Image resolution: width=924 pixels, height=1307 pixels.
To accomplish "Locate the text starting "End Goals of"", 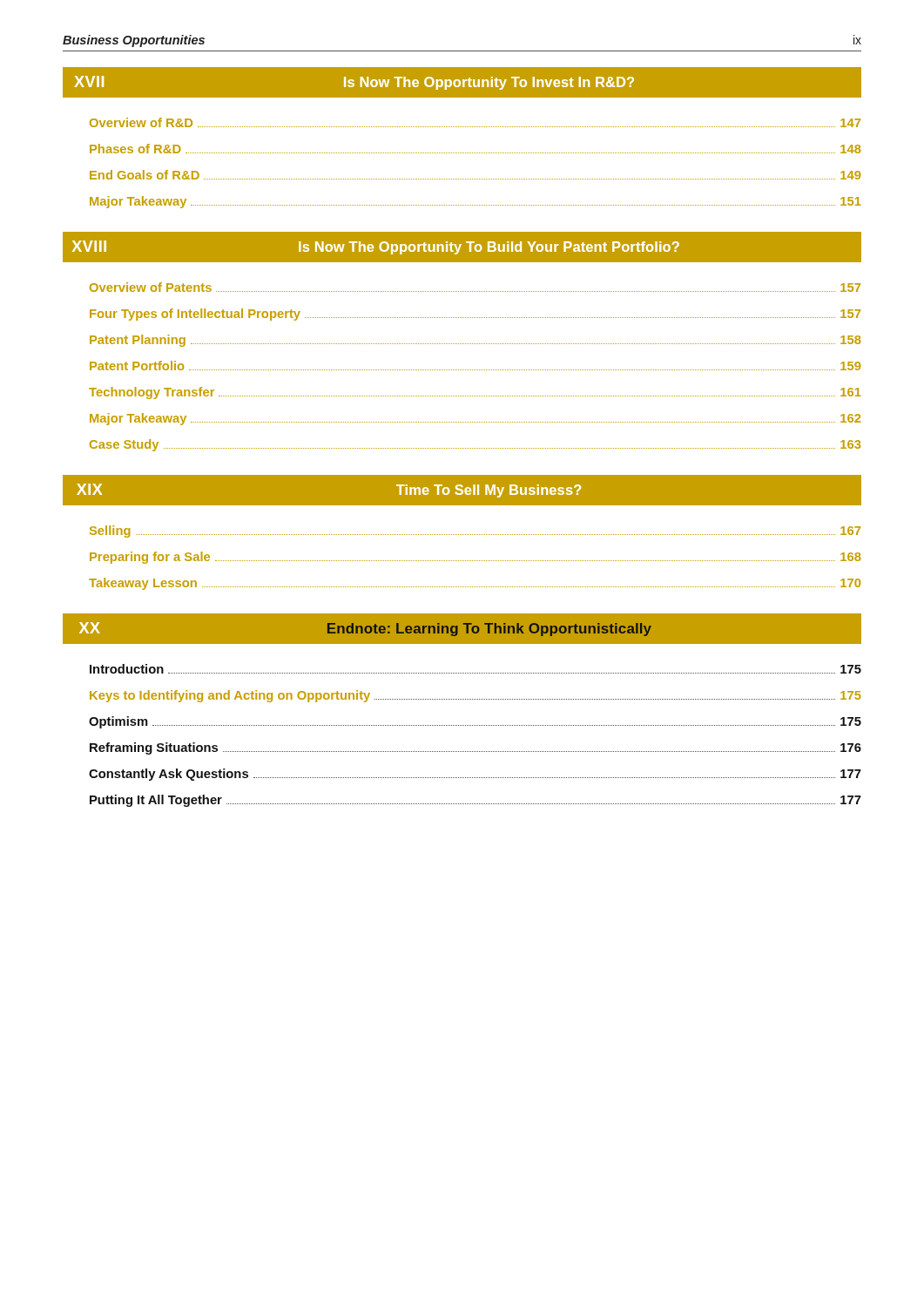I will 475,175.
